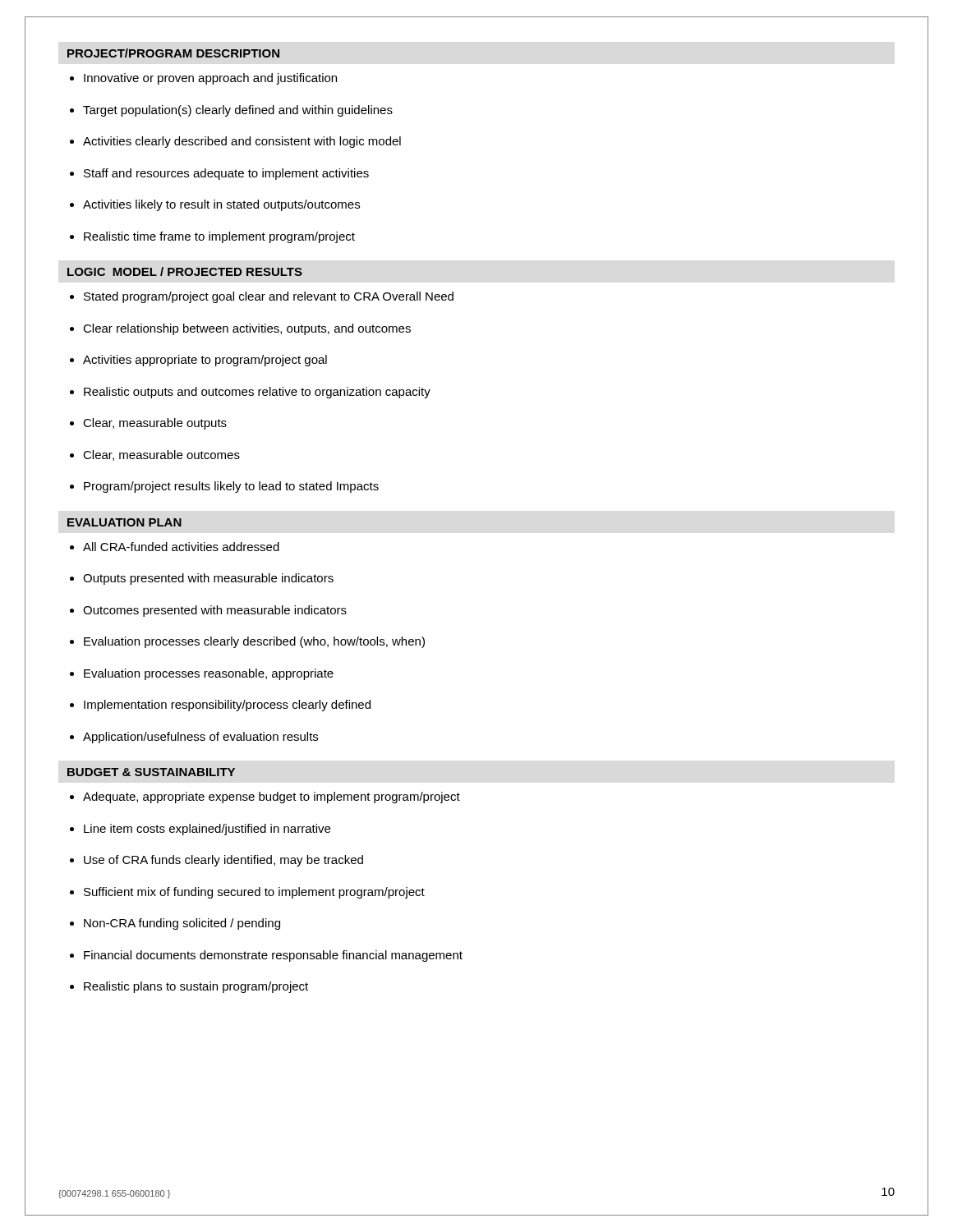
Task: Point to the block beginning "Clear relationship between activities, outputs, and"
Action: tap(240, 329)
